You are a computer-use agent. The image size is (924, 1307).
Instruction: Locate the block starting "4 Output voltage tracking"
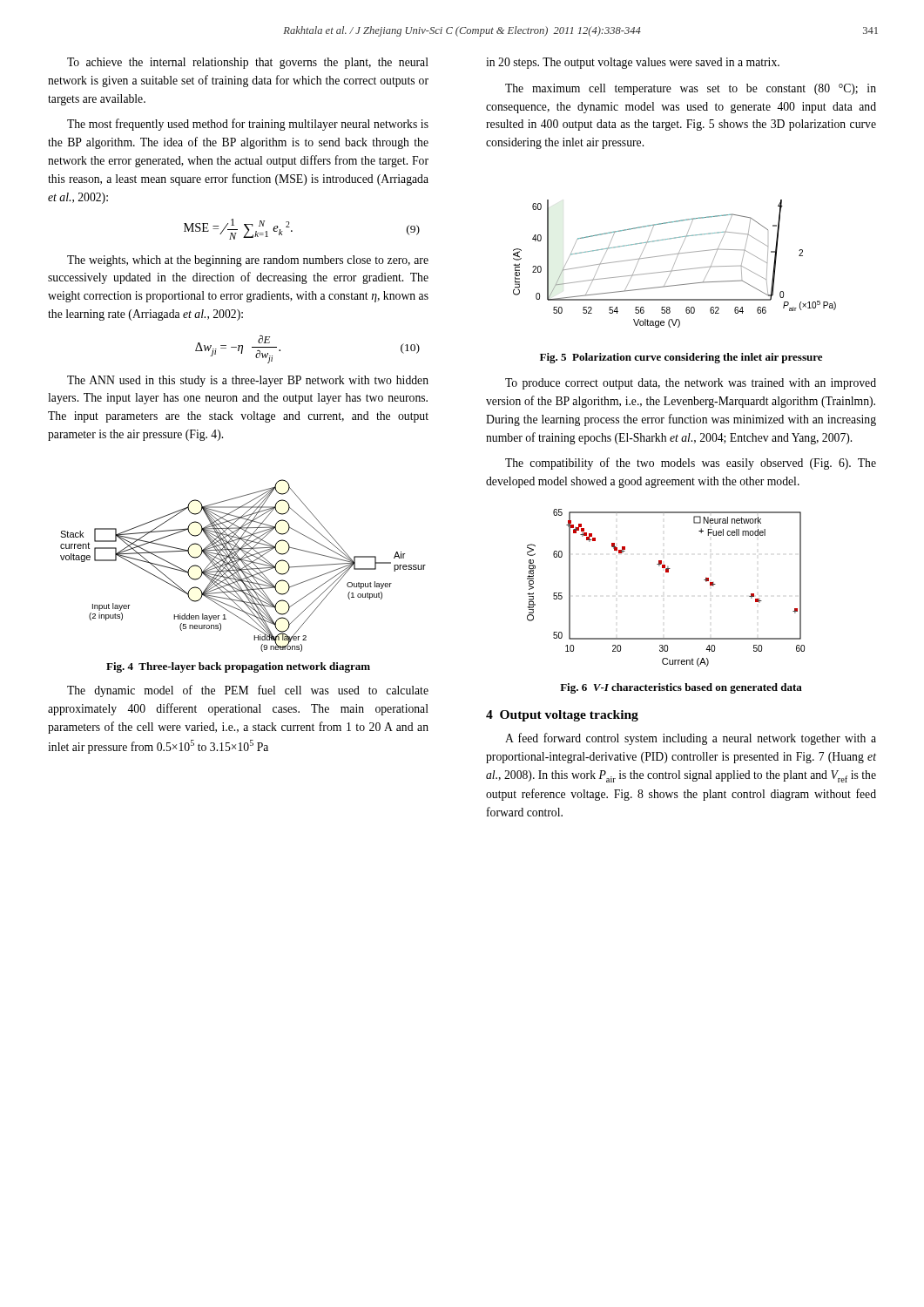tap(562, 714)
